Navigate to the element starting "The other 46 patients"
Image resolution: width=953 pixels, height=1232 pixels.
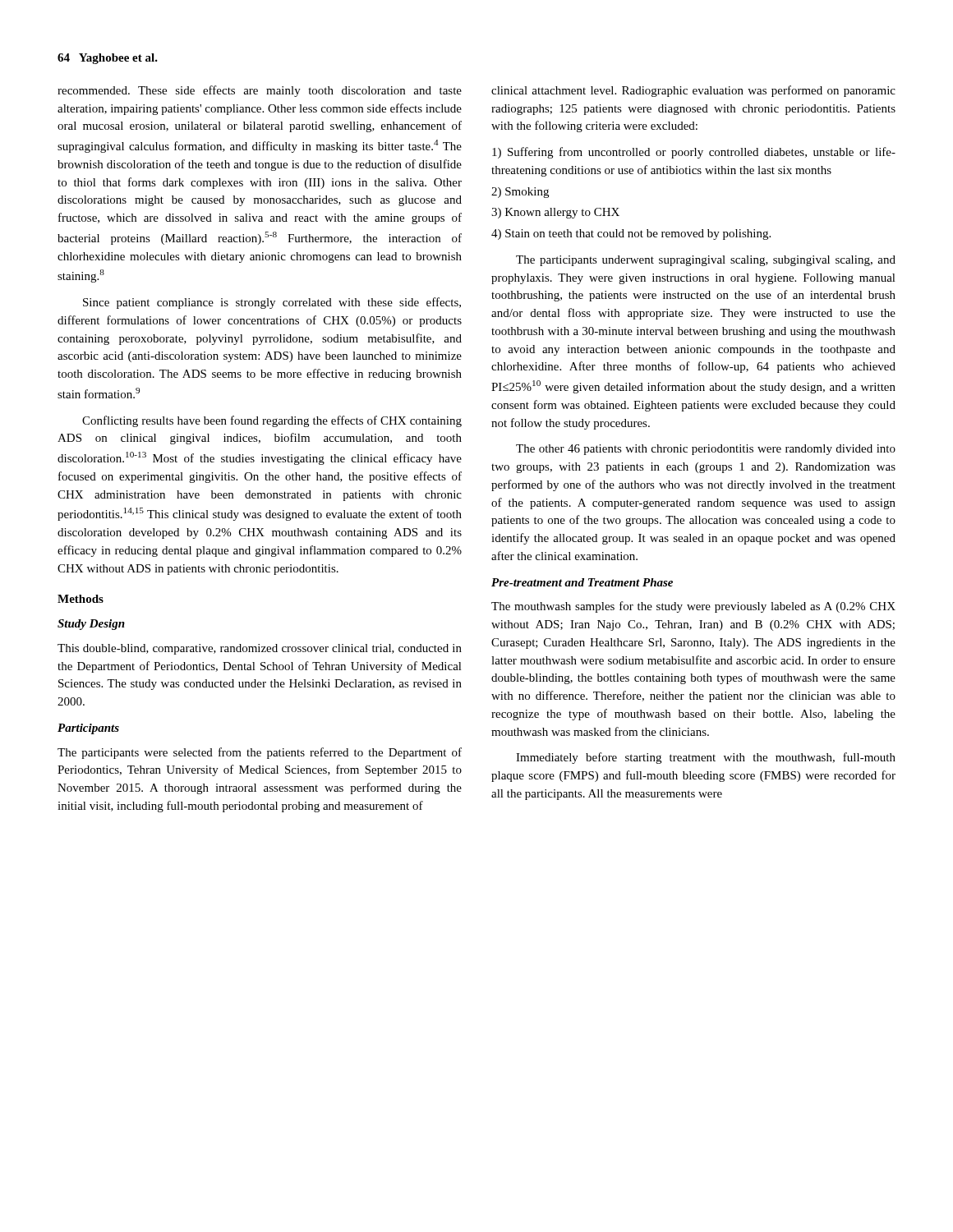(693, 502)
